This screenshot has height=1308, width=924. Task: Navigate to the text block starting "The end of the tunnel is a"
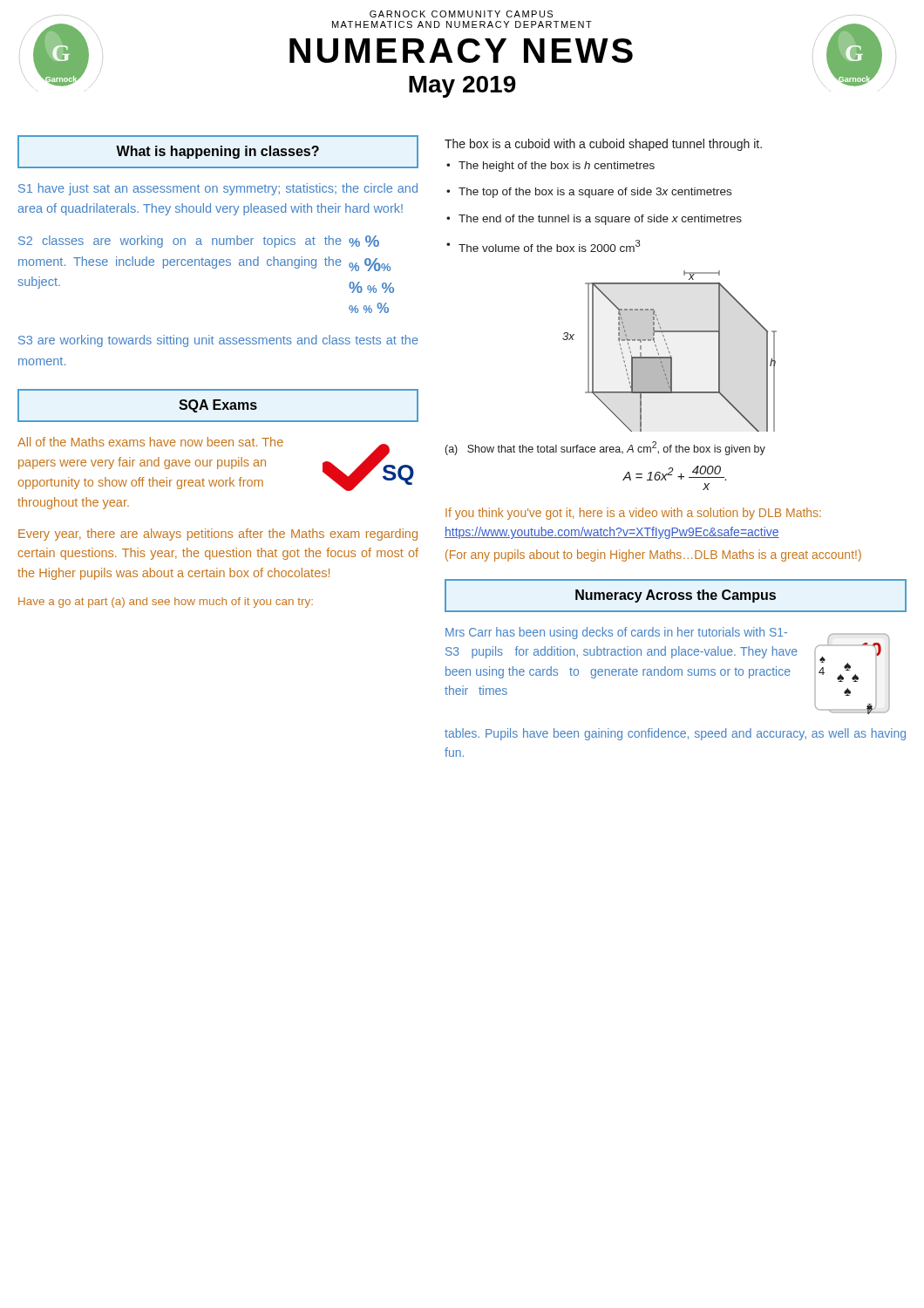676,219
